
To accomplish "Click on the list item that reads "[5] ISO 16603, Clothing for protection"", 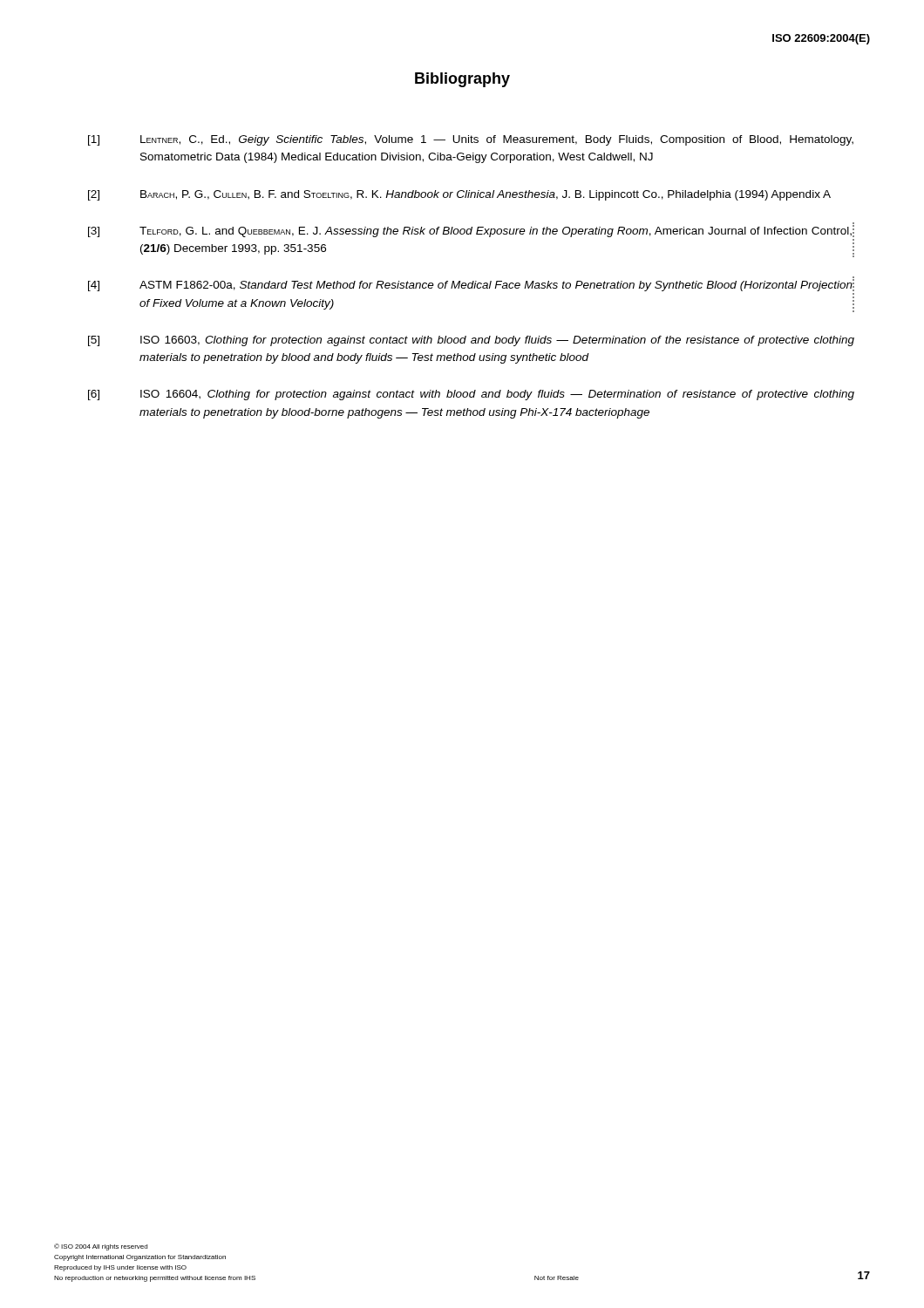I will click(x=471, y=349).
